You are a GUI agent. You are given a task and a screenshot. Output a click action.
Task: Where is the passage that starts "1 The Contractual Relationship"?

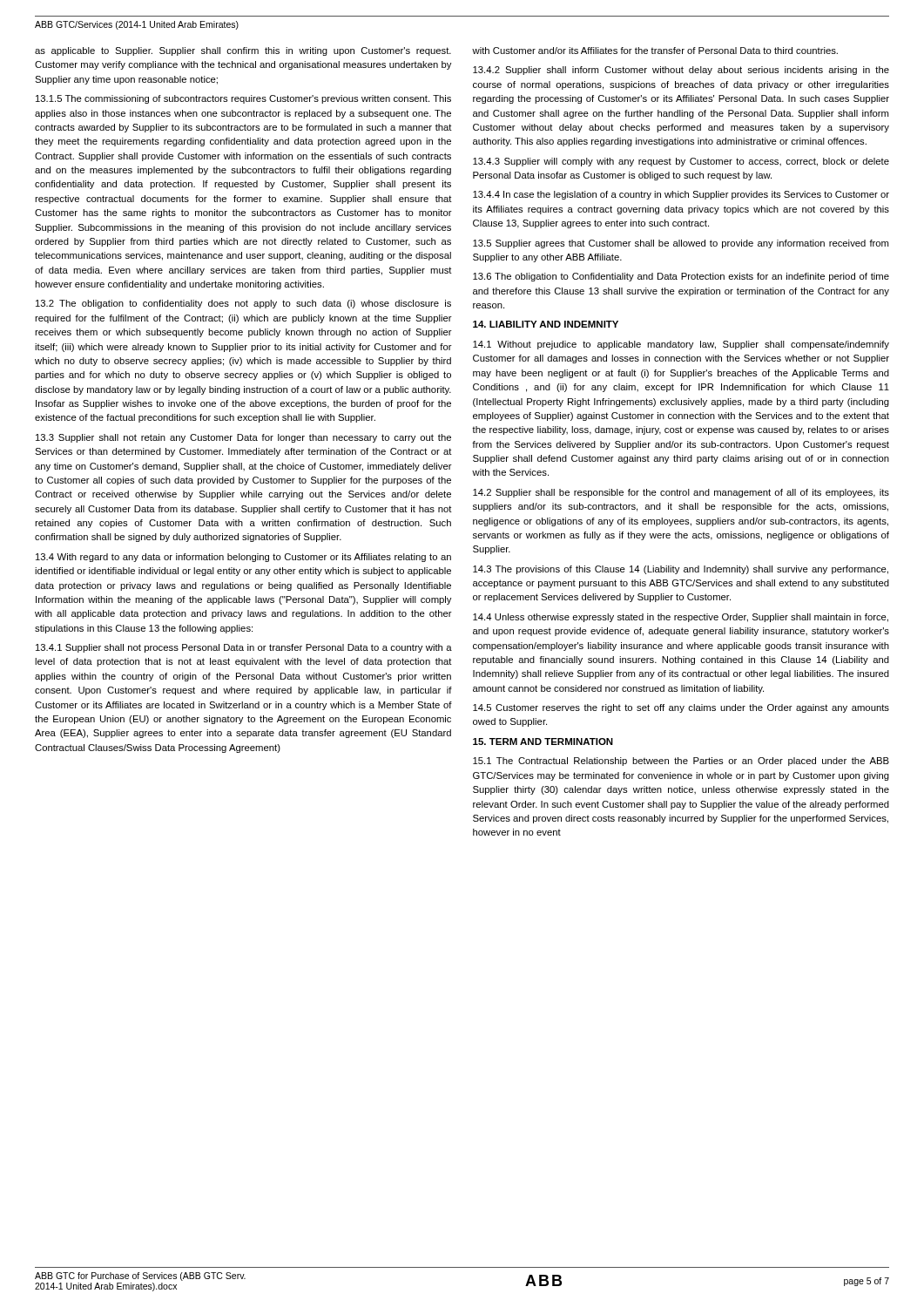(x=681, y=797)
